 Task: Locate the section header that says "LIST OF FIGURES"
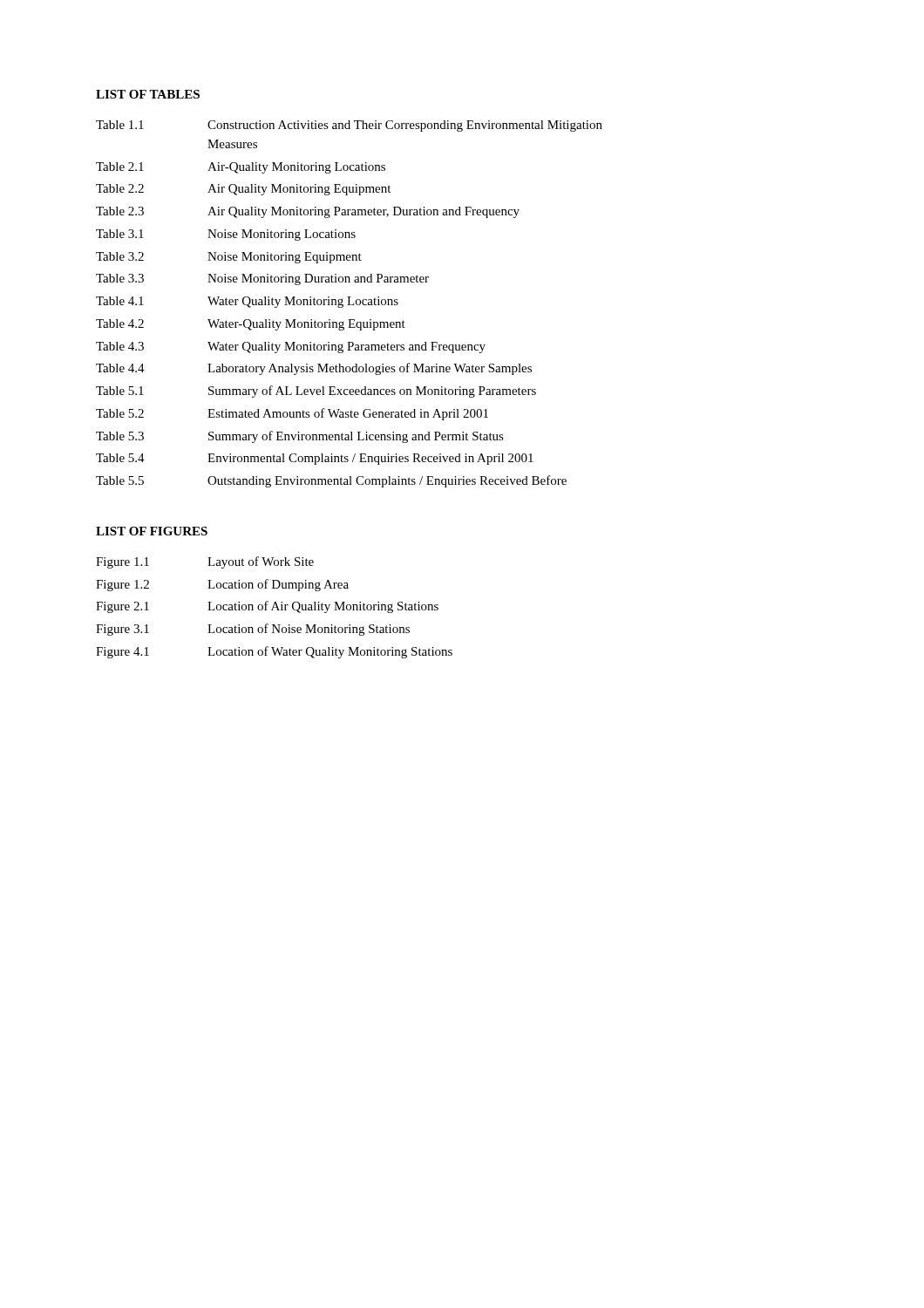click(x=152, y=531)
